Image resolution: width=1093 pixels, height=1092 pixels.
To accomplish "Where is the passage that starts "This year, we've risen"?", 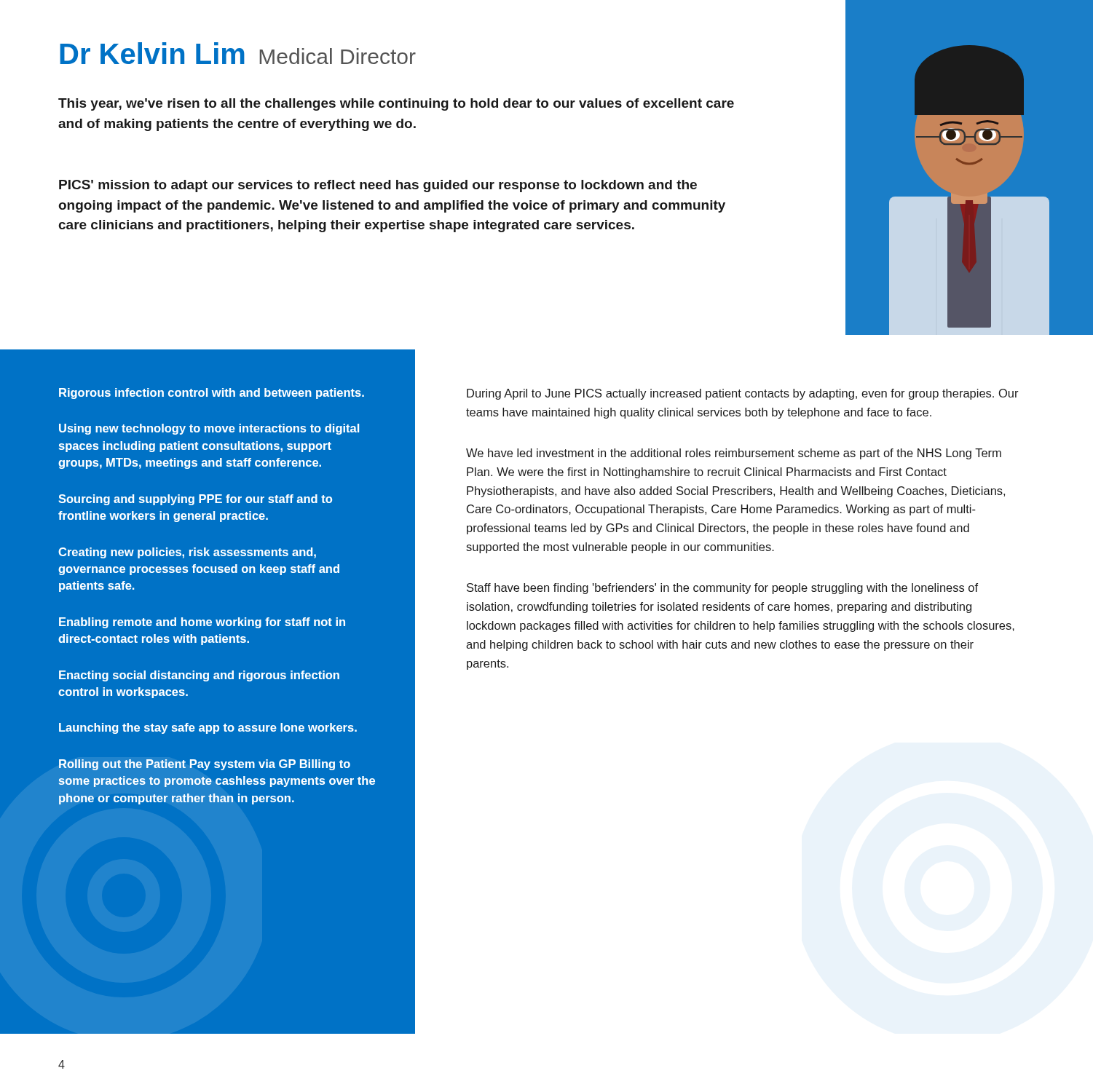I will click(x=397, y=113).
